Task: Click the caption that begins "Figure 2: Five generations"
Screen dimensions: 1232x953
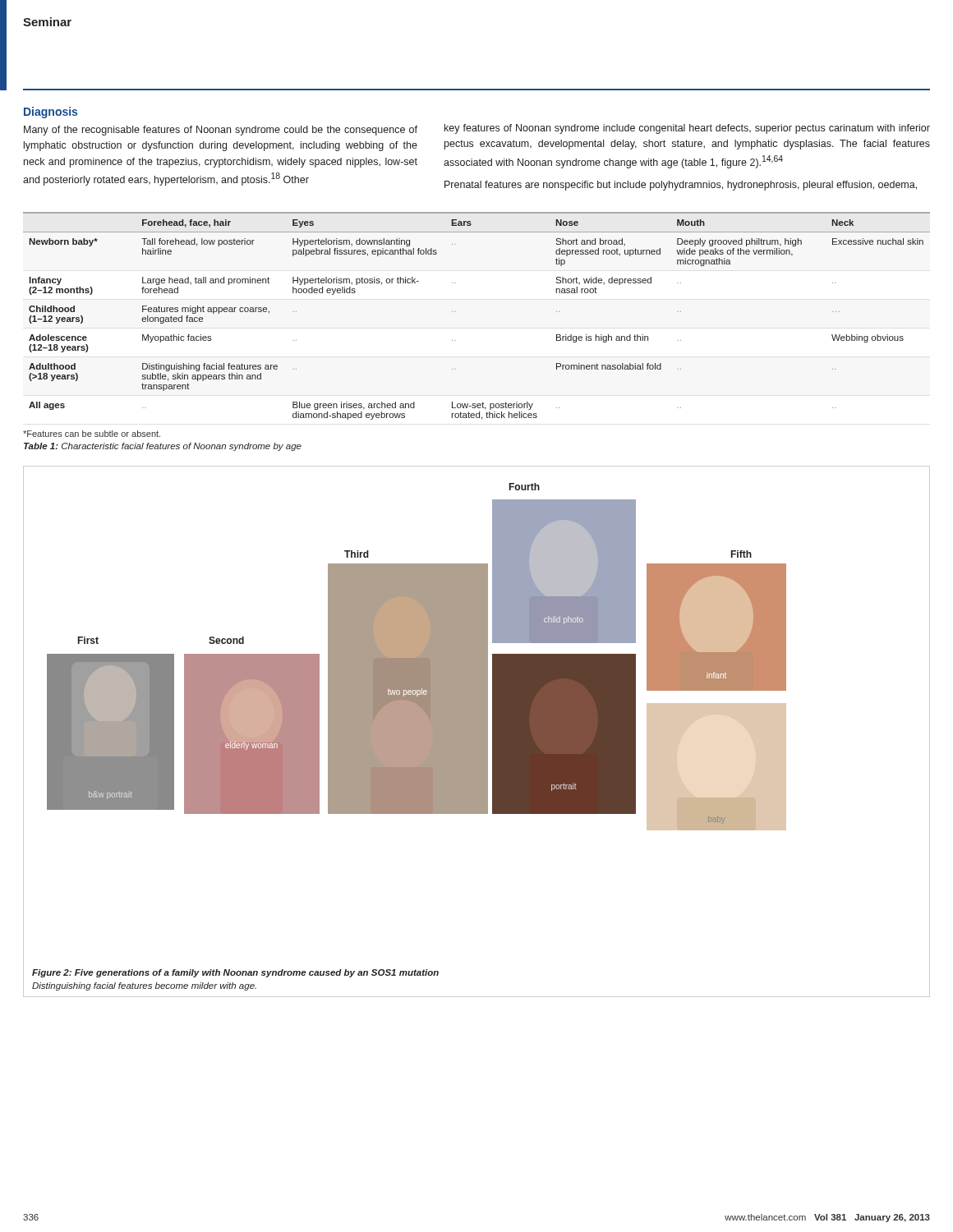Action: (235, 979)
